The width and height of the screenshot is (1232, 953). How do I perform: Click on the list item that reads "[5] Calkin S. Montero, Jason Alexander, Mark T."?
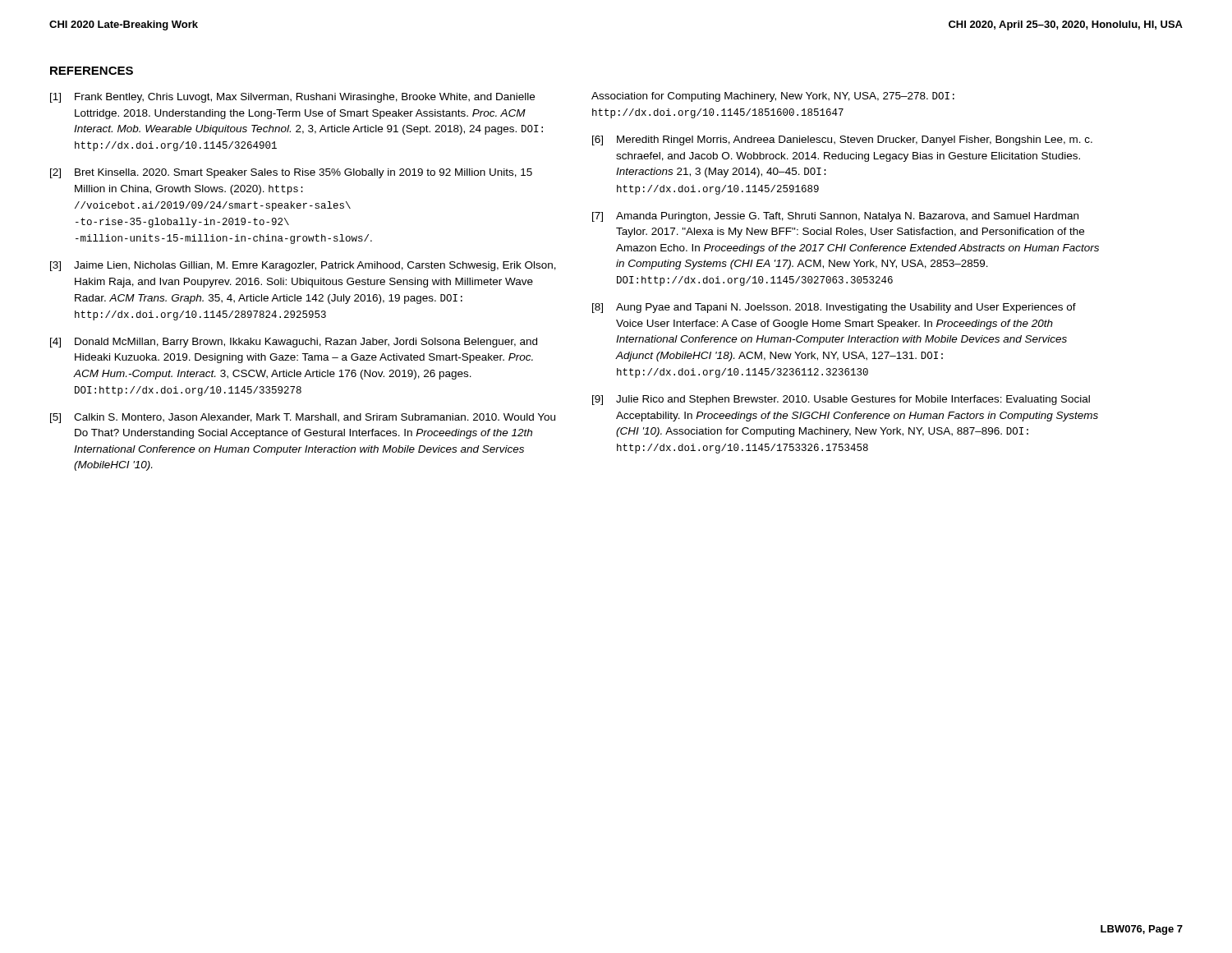304,441
